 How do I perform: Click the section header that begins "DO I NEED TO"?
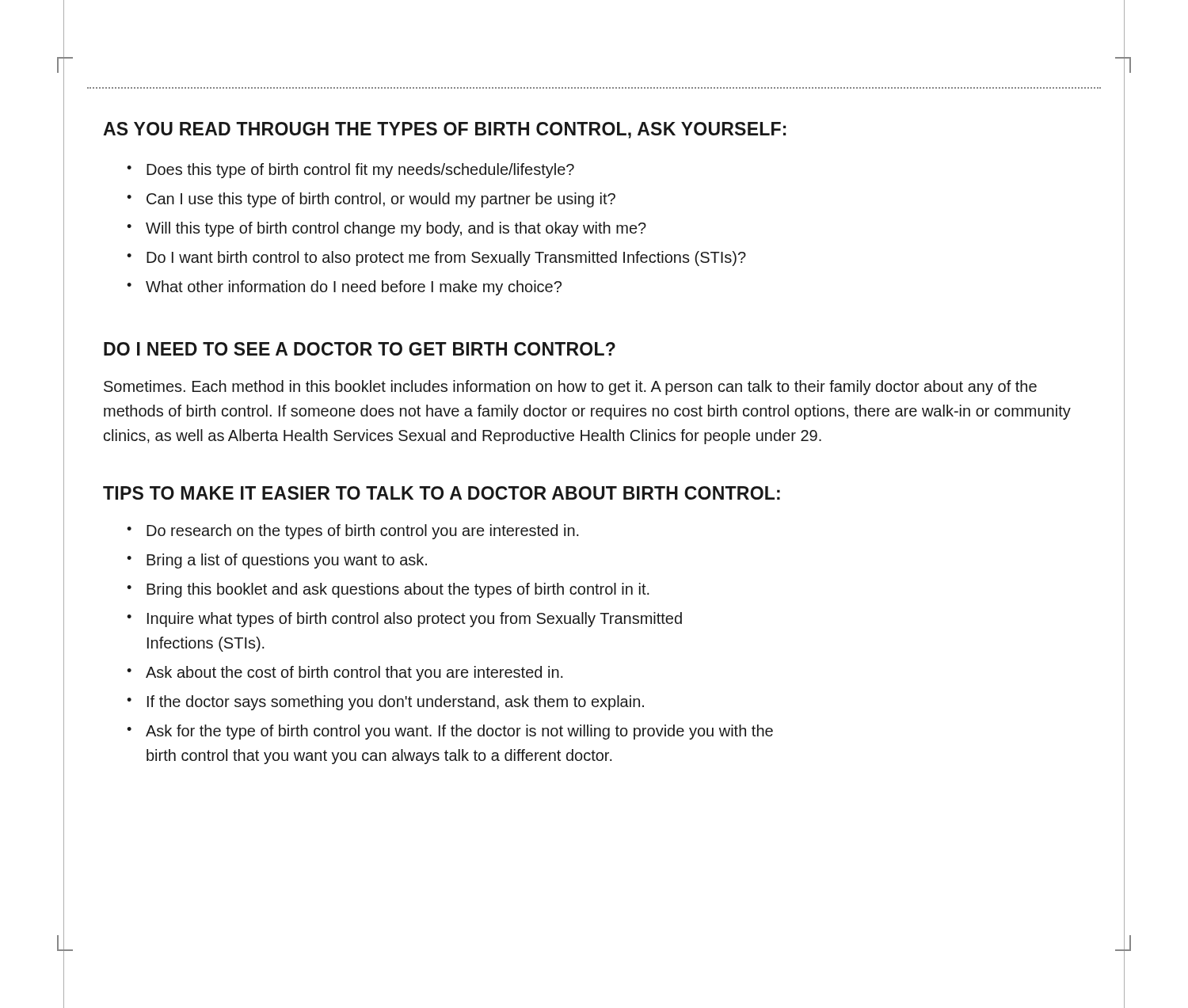point(360,349)
